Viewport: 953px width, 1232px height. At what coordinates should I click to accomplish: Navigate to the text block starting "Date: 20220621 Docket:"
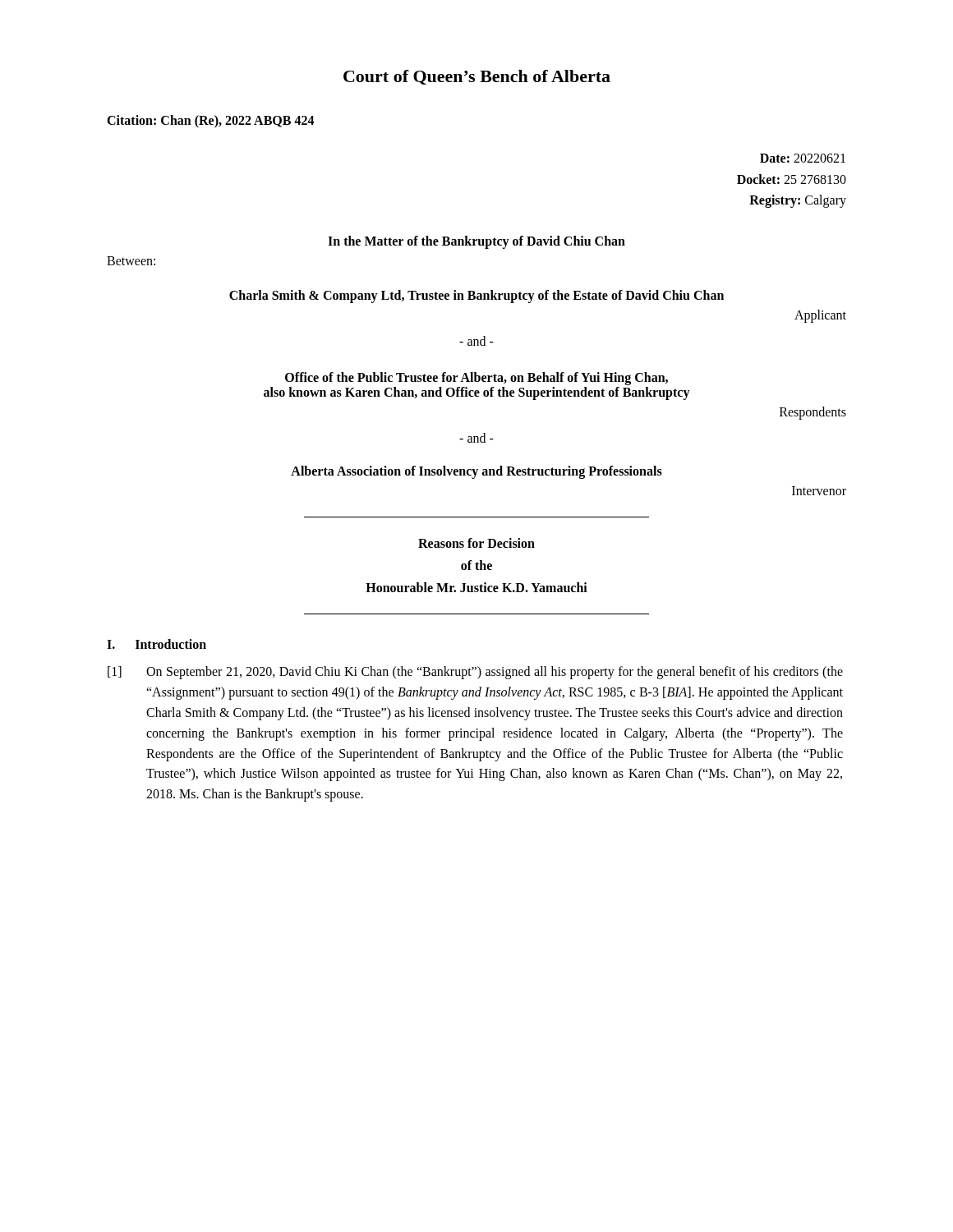click(791, 179)
